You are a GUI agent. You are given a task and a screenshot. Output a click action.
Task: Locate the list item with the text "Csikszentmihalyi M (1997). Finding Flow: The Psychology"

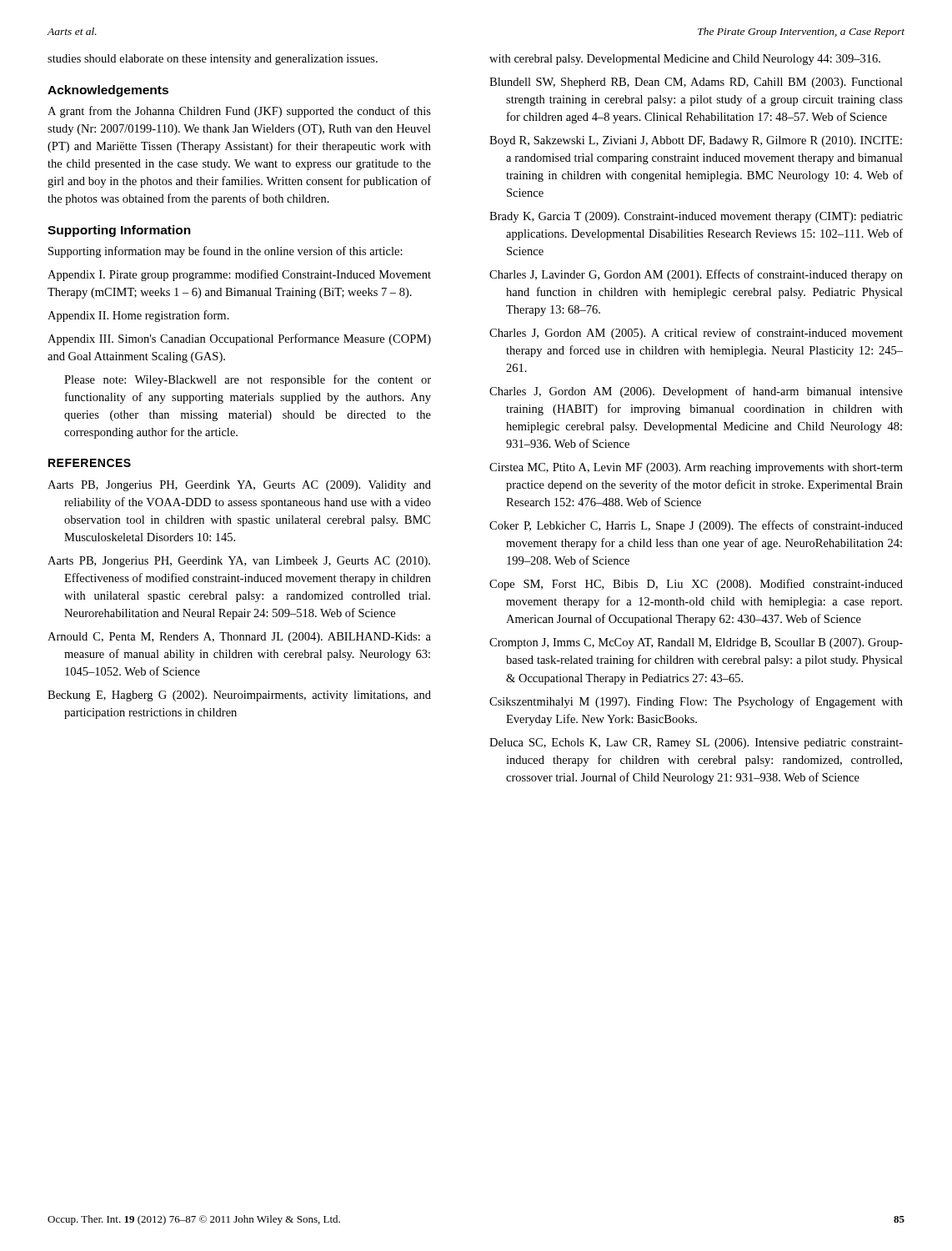pyautogui.click(x=696, y=710)
